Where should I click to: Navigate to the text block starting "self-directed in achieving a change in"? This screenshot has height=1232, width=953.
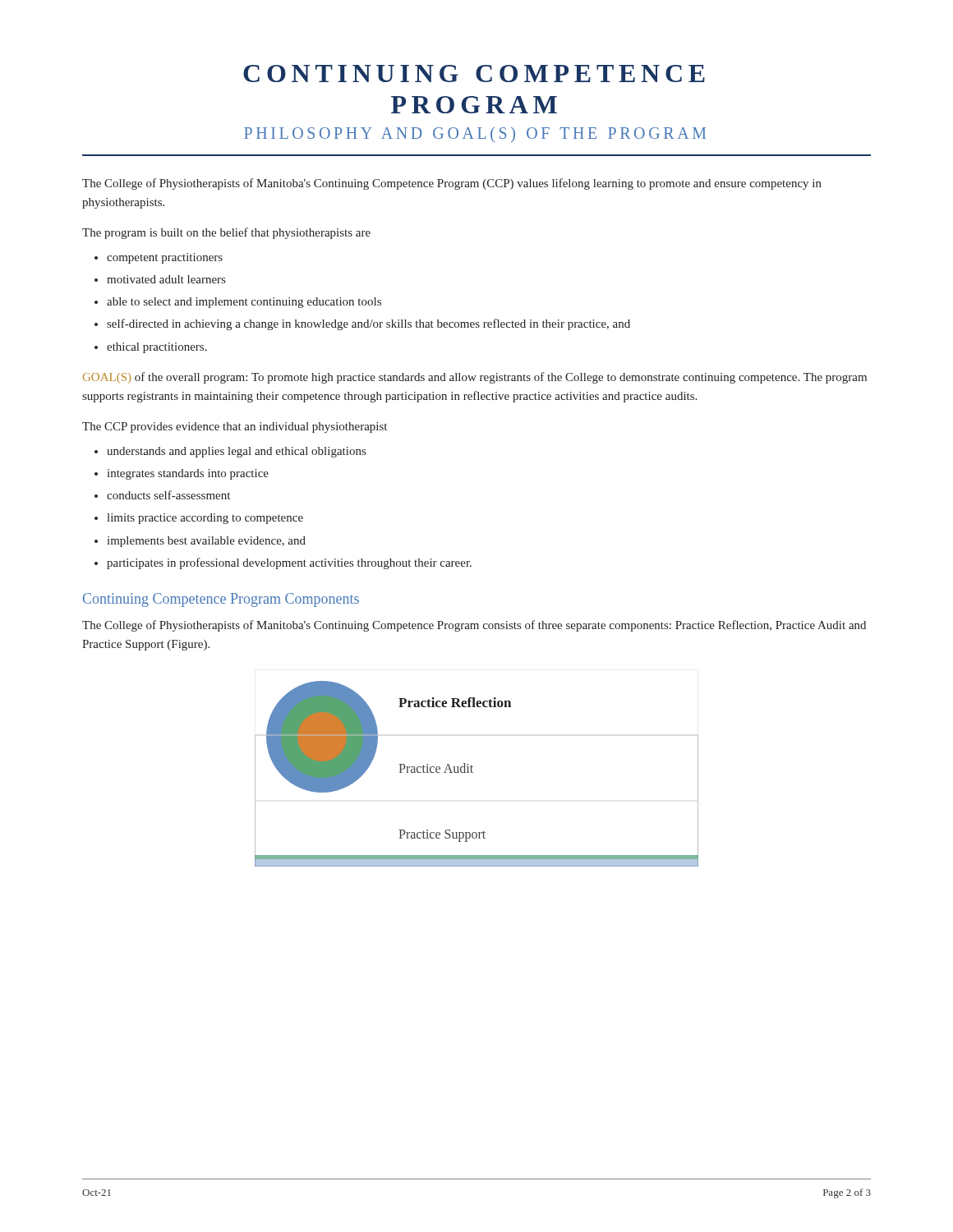click(x=369, y=324)
